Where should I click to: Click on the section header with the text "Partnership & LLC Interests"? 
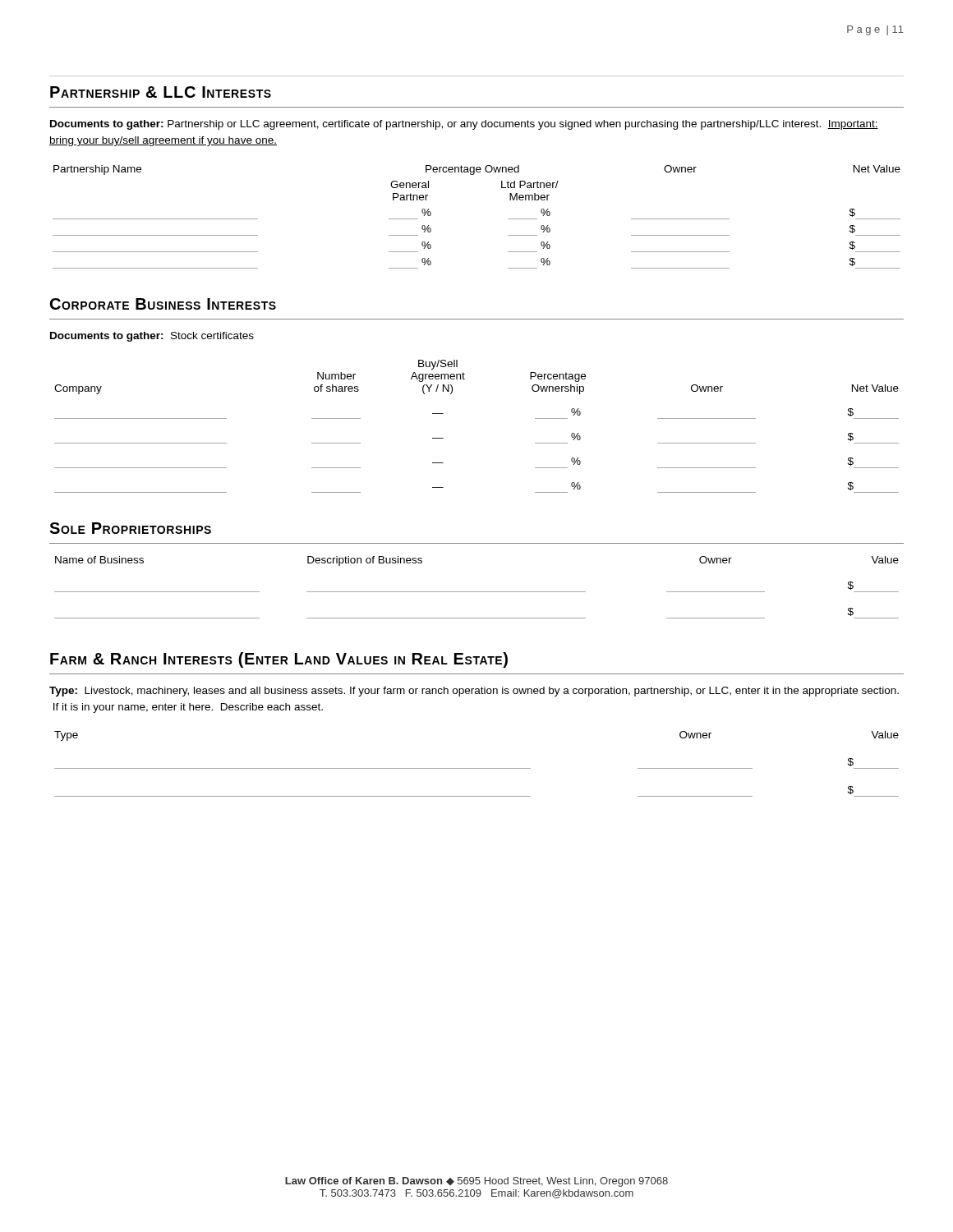tap(161, 92)
